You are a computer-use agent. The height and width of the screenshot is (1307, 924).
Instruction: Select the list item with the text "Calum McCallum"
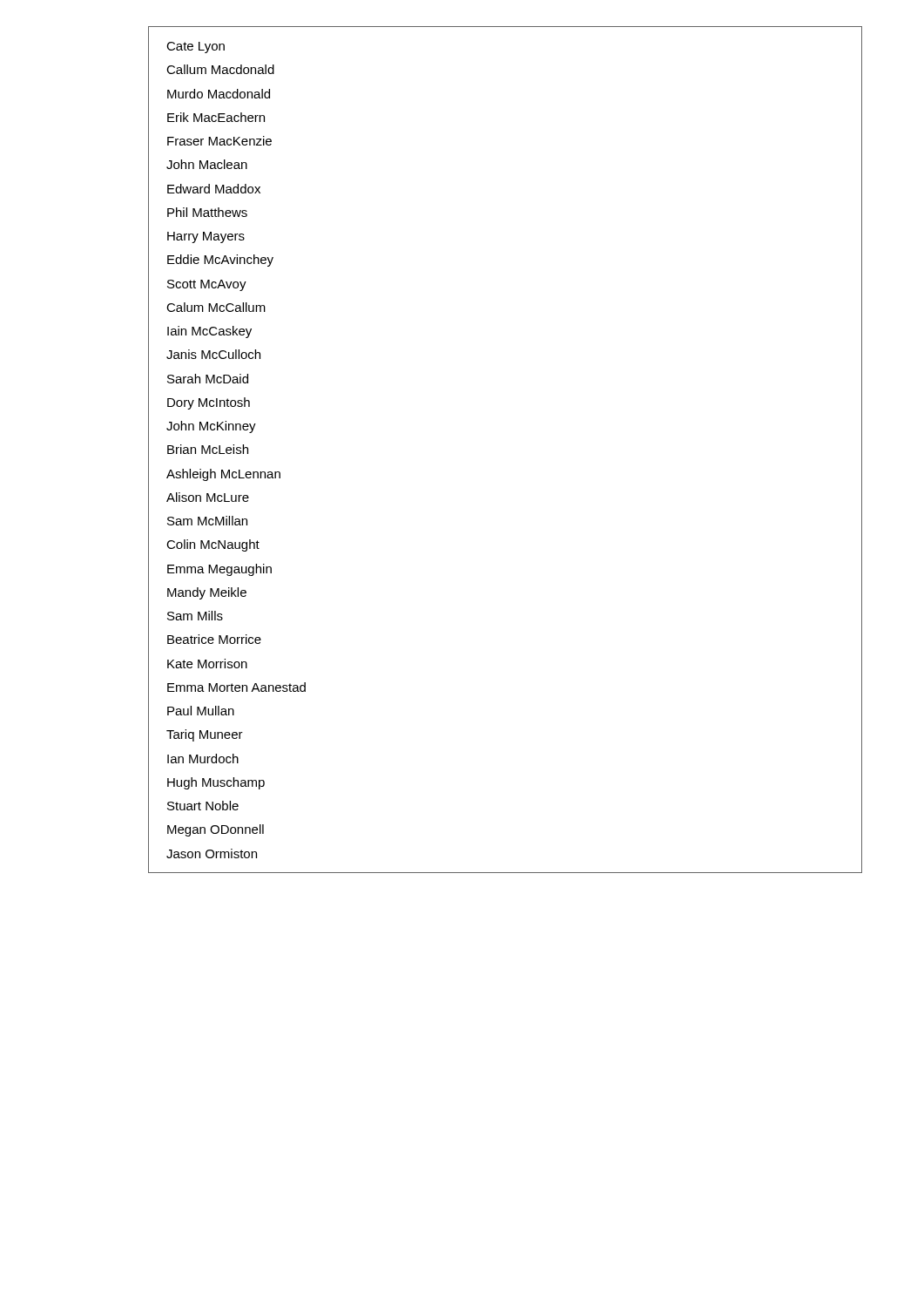[x=216, y=307]
